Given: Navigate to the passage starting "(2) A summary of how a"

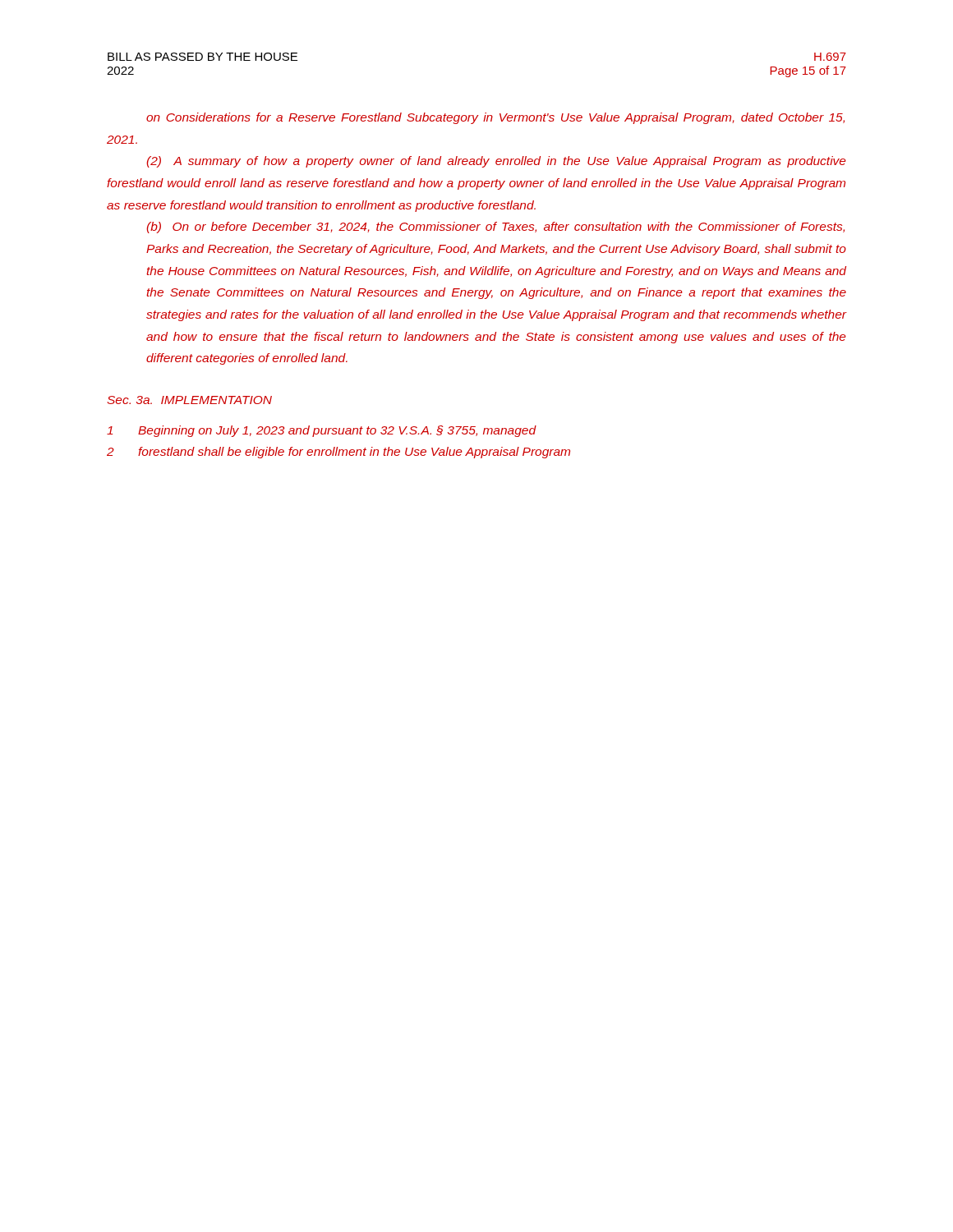Looking at the screenshot, I should click(x=476, y=183).
